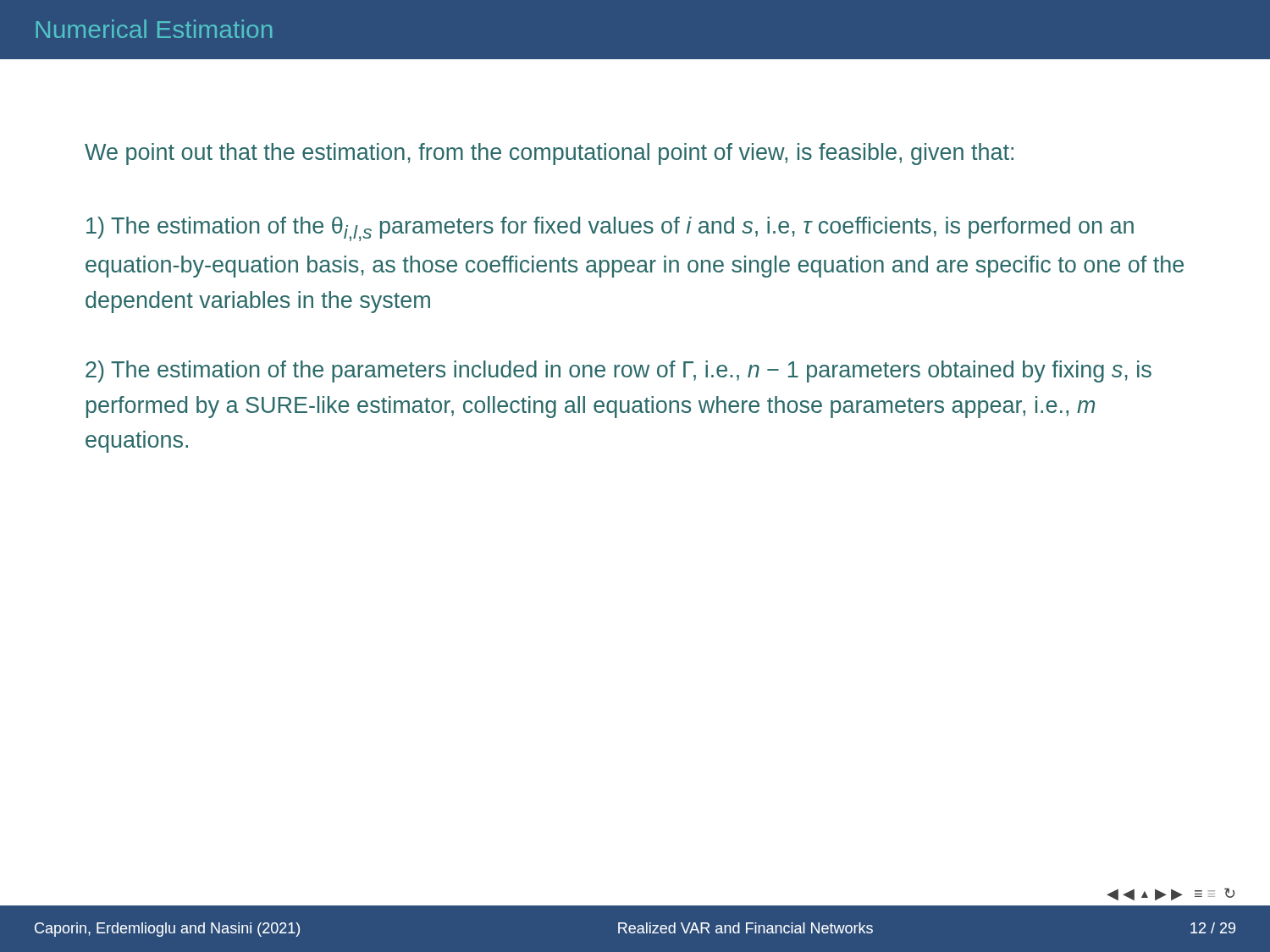This screenshot has width=1270, height=952.
Task: Locate the element starting "1) The estimation of the θi,l,s parameters"
Action: pyautogui.click(x=635, y=263)
